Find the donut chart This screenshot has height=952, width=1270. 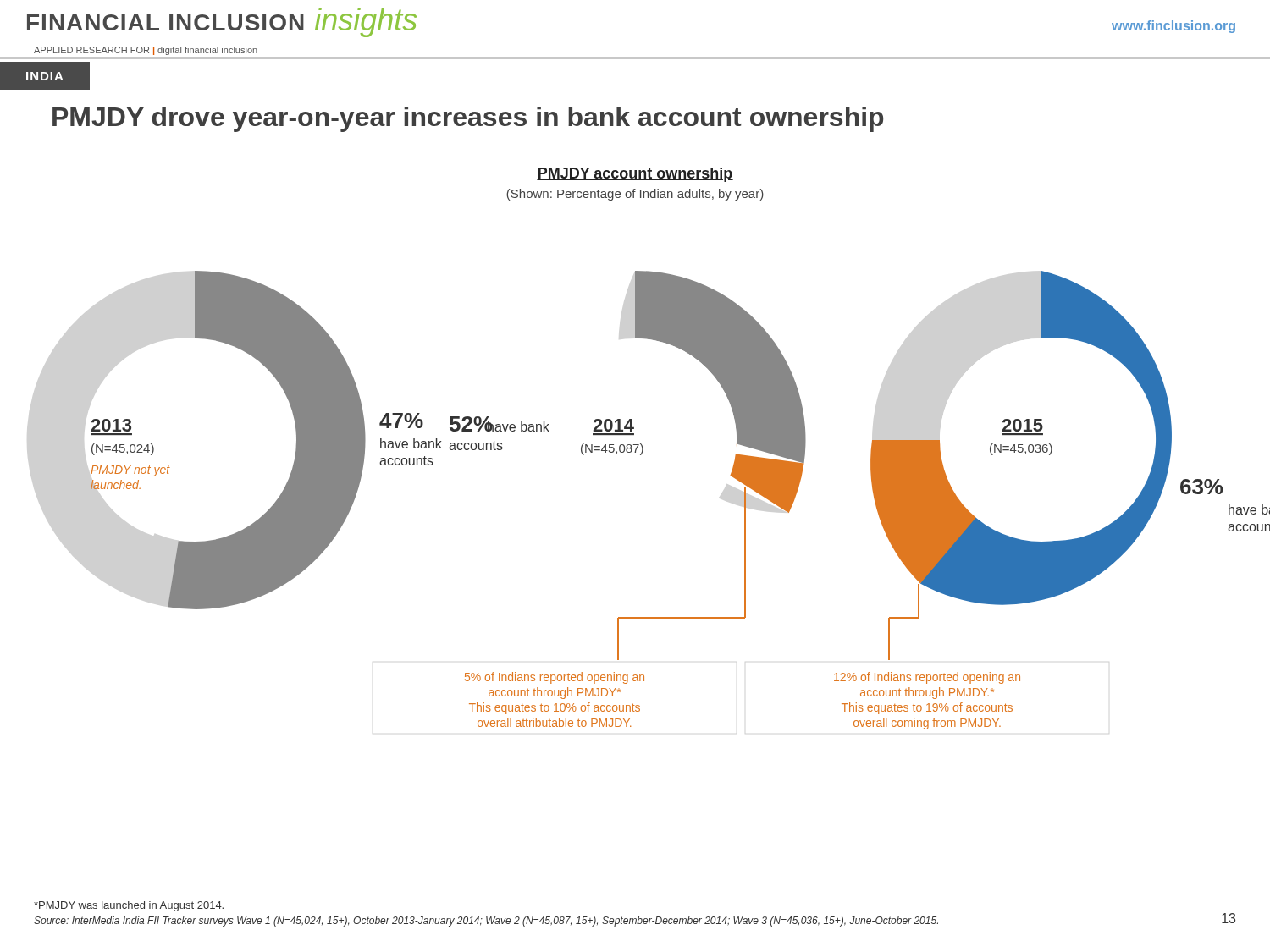[635, 474]
